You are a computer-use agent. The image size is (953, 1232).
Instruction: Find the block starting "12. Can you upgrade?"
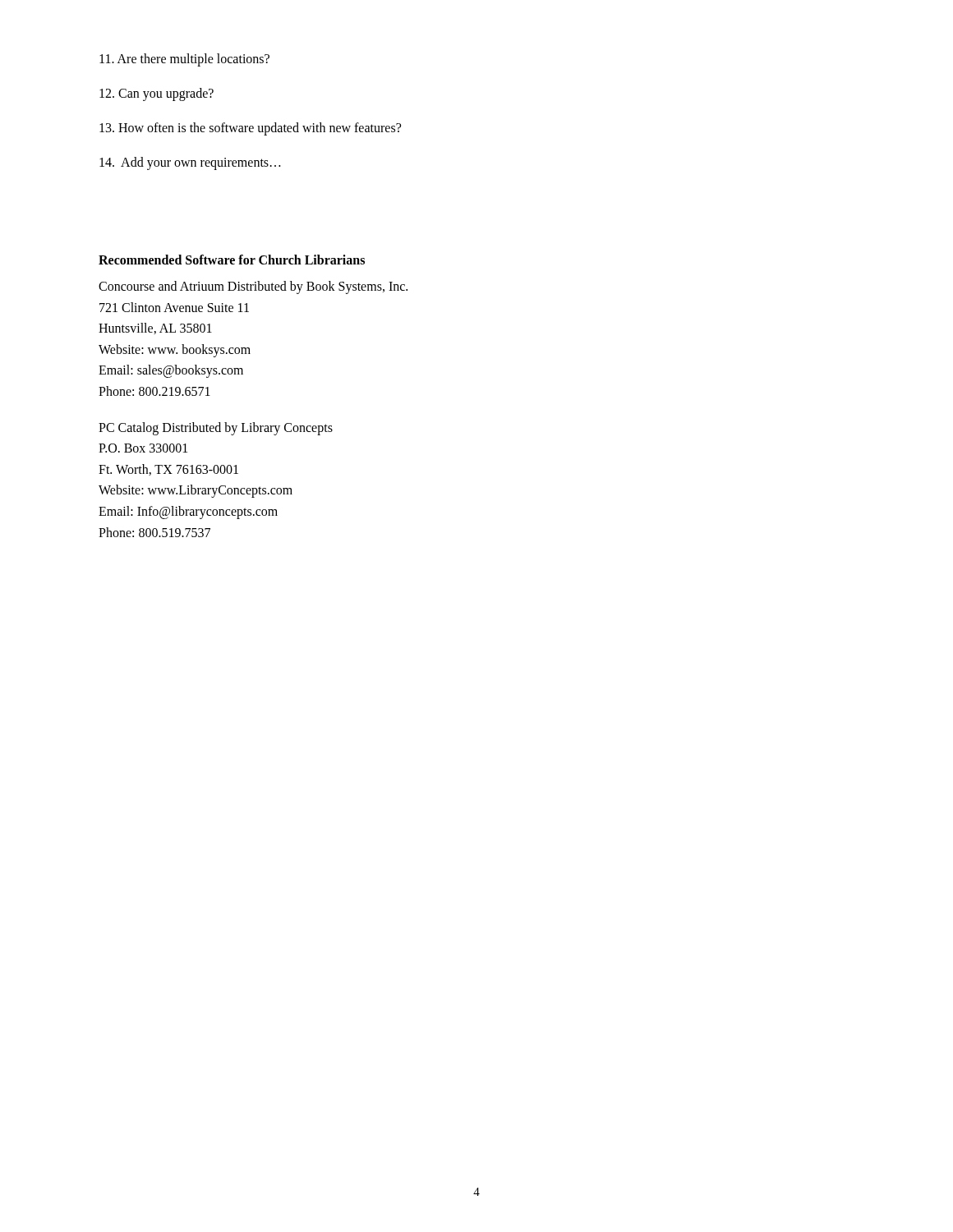156,93
